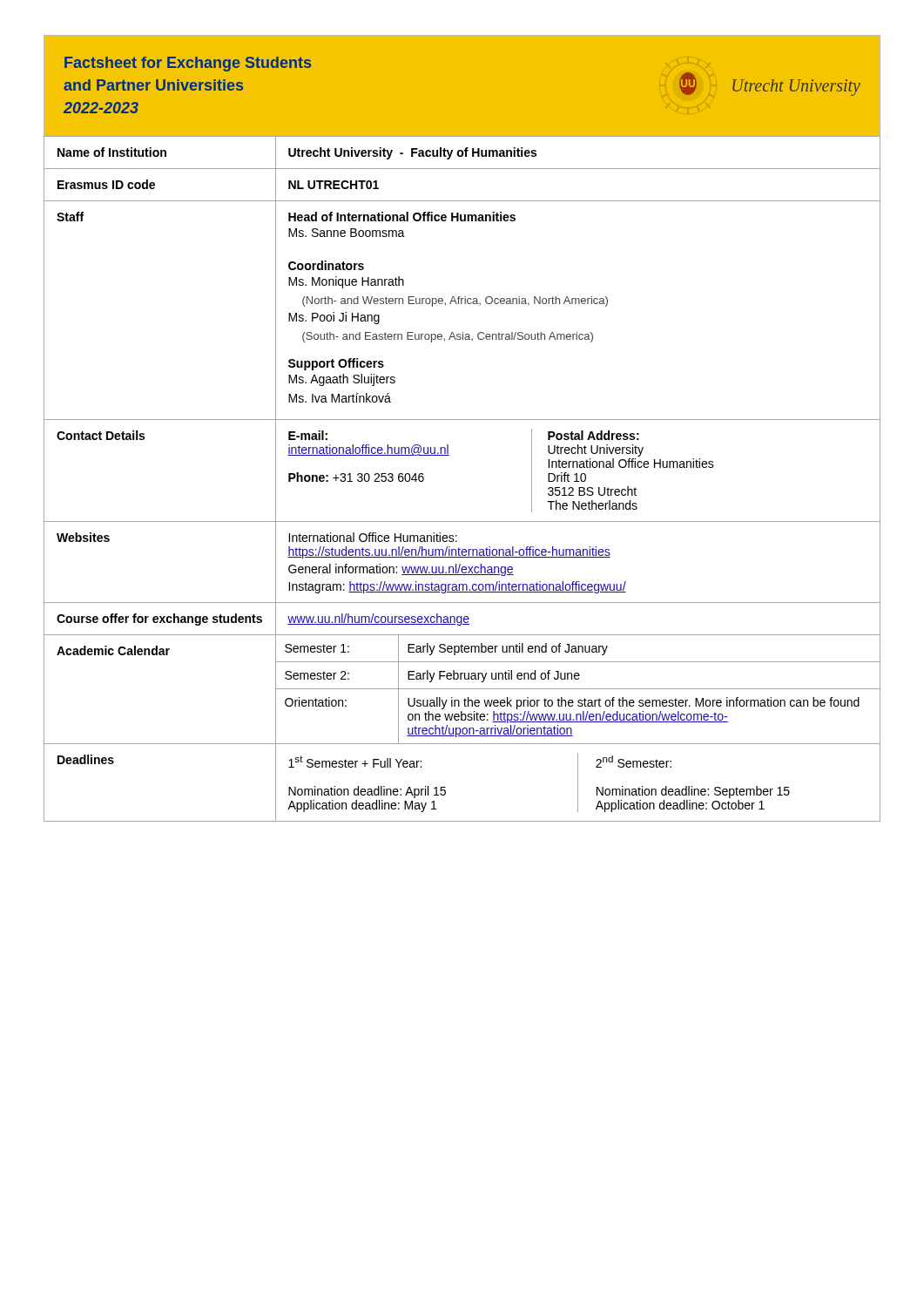The width and height of the screenshot is (924, 1307).
Task: Select the table that reads "Erasmus ID code"
Action: [x=462, y=479]
